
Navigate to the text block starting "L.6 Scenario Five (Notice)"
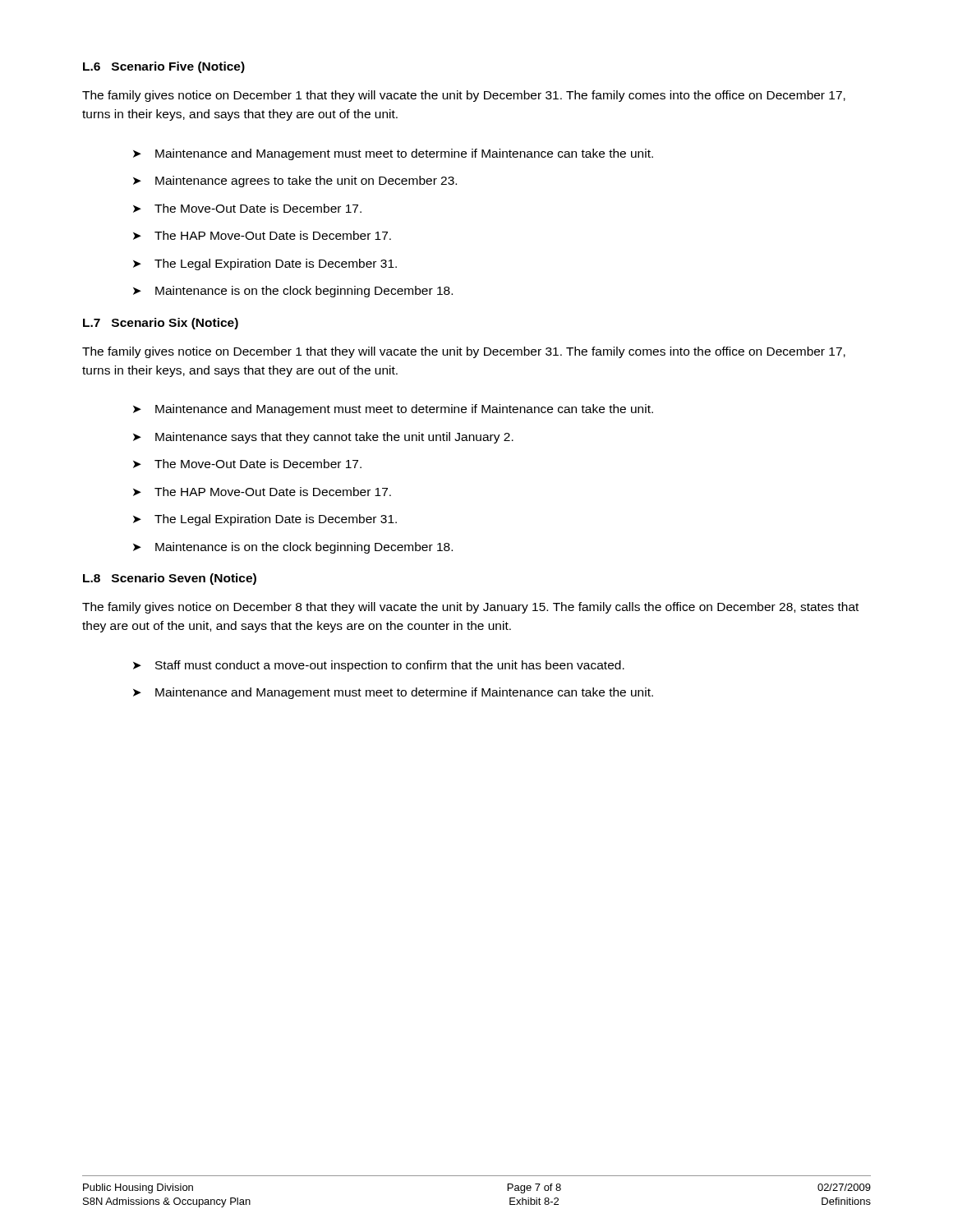point(164,66)
